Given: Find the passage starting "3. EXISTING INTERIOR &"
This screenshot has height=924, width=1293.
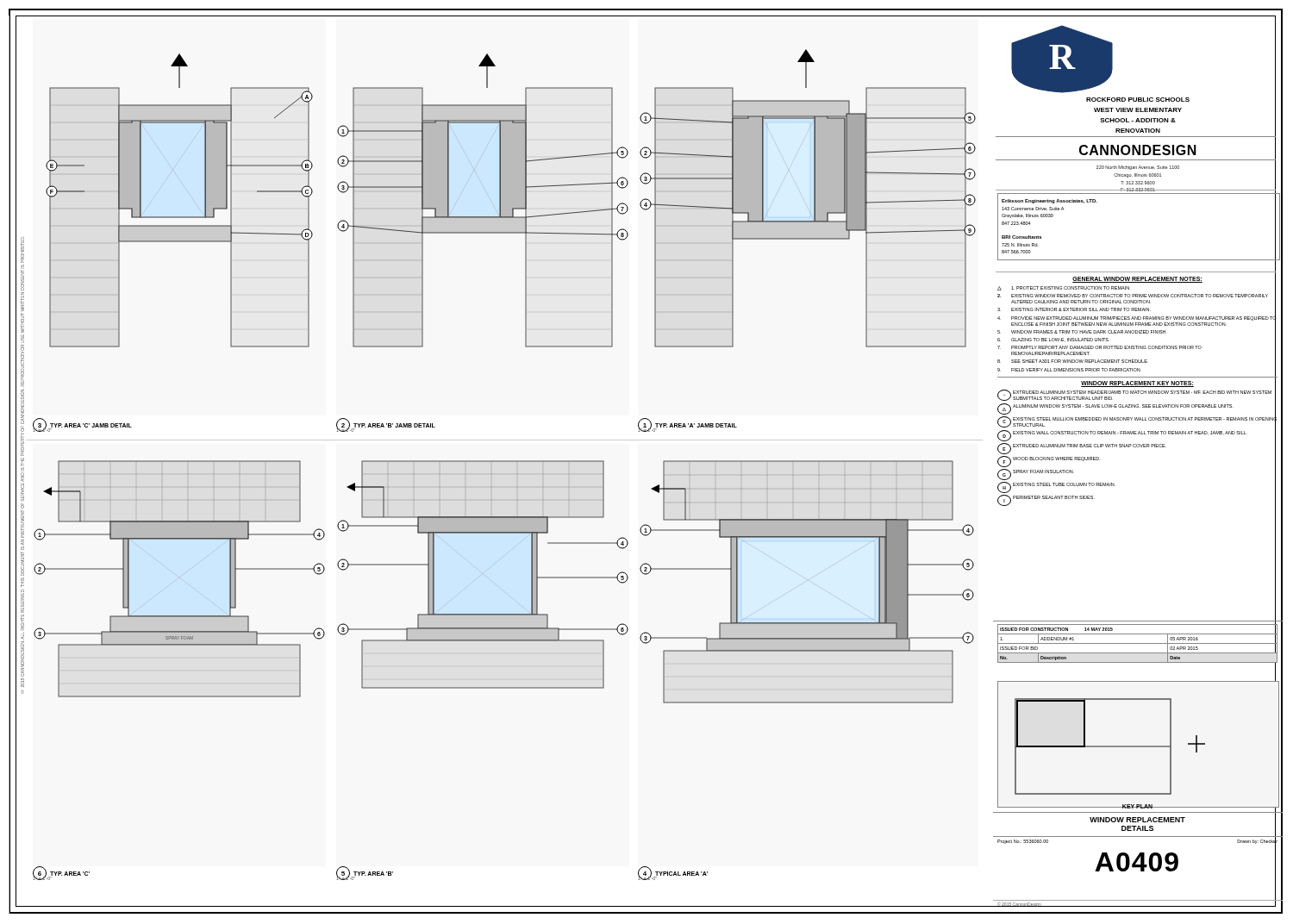Looking at the screenshot, I should pos(1074,310).
